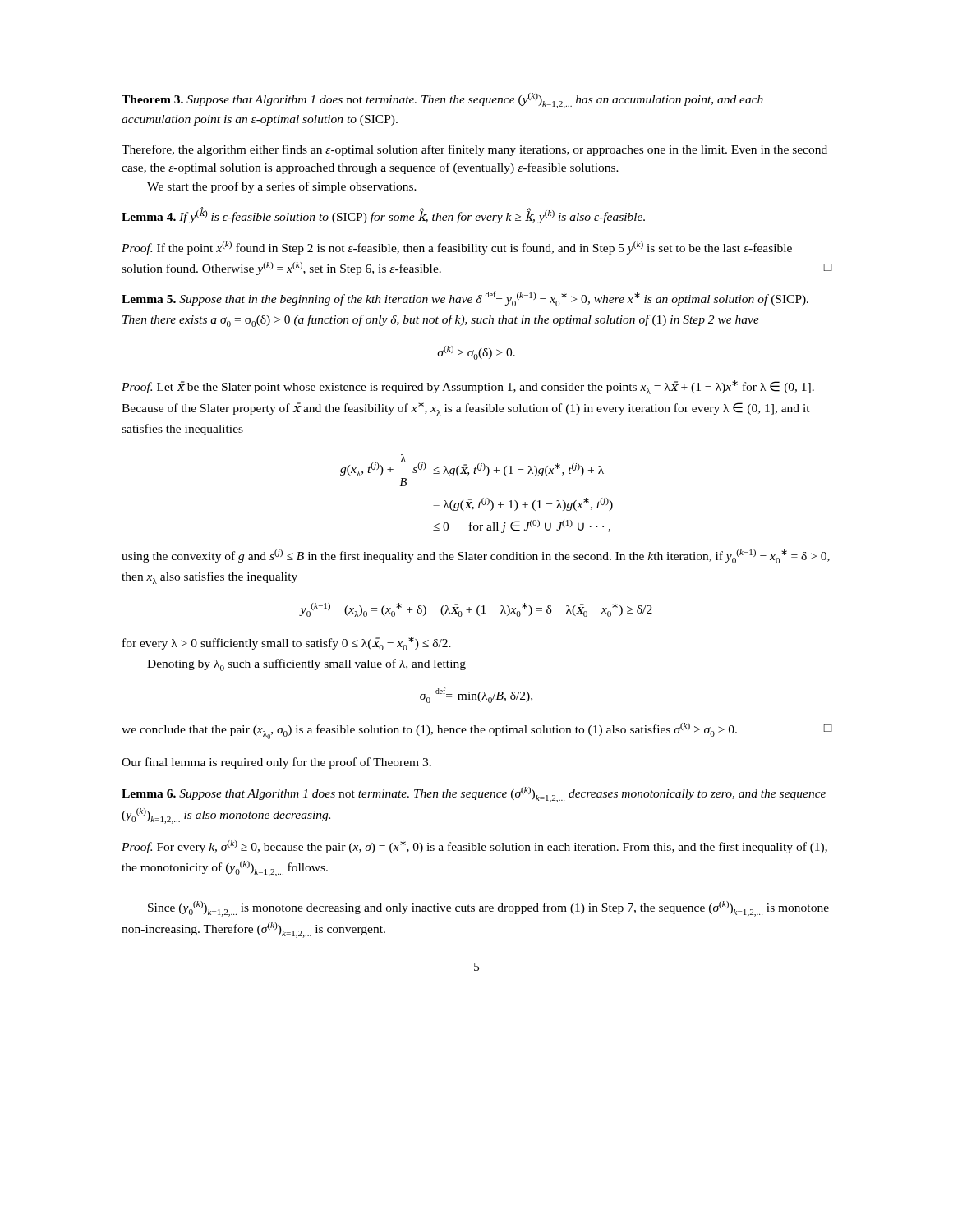Click on the passage starting "we conclude that the pair (xλ0, σ0) is"
953x1232 pixels.
coord(476,730)
